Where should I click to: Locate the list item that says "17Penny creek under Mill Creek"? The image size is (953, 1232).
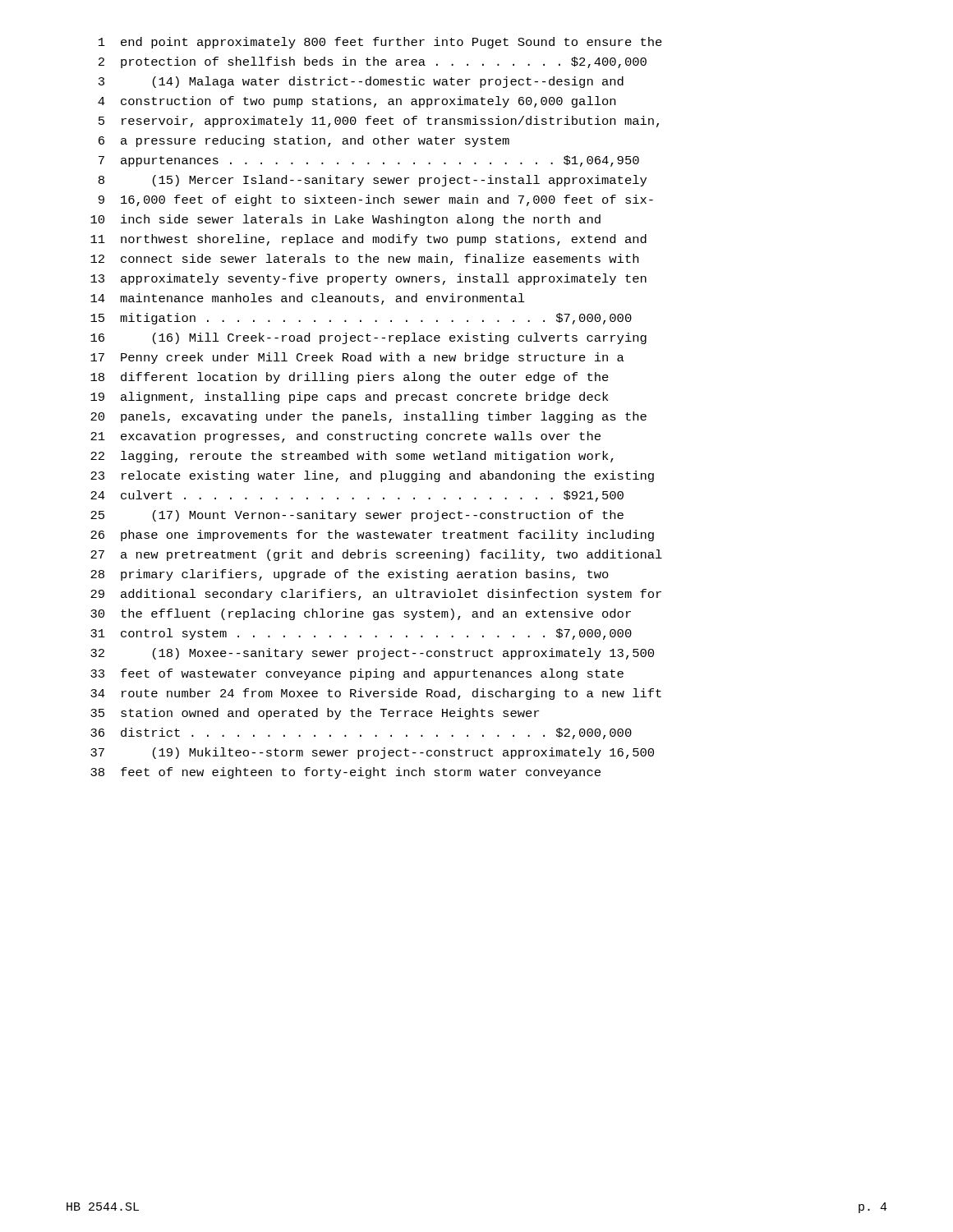[476, 358]
